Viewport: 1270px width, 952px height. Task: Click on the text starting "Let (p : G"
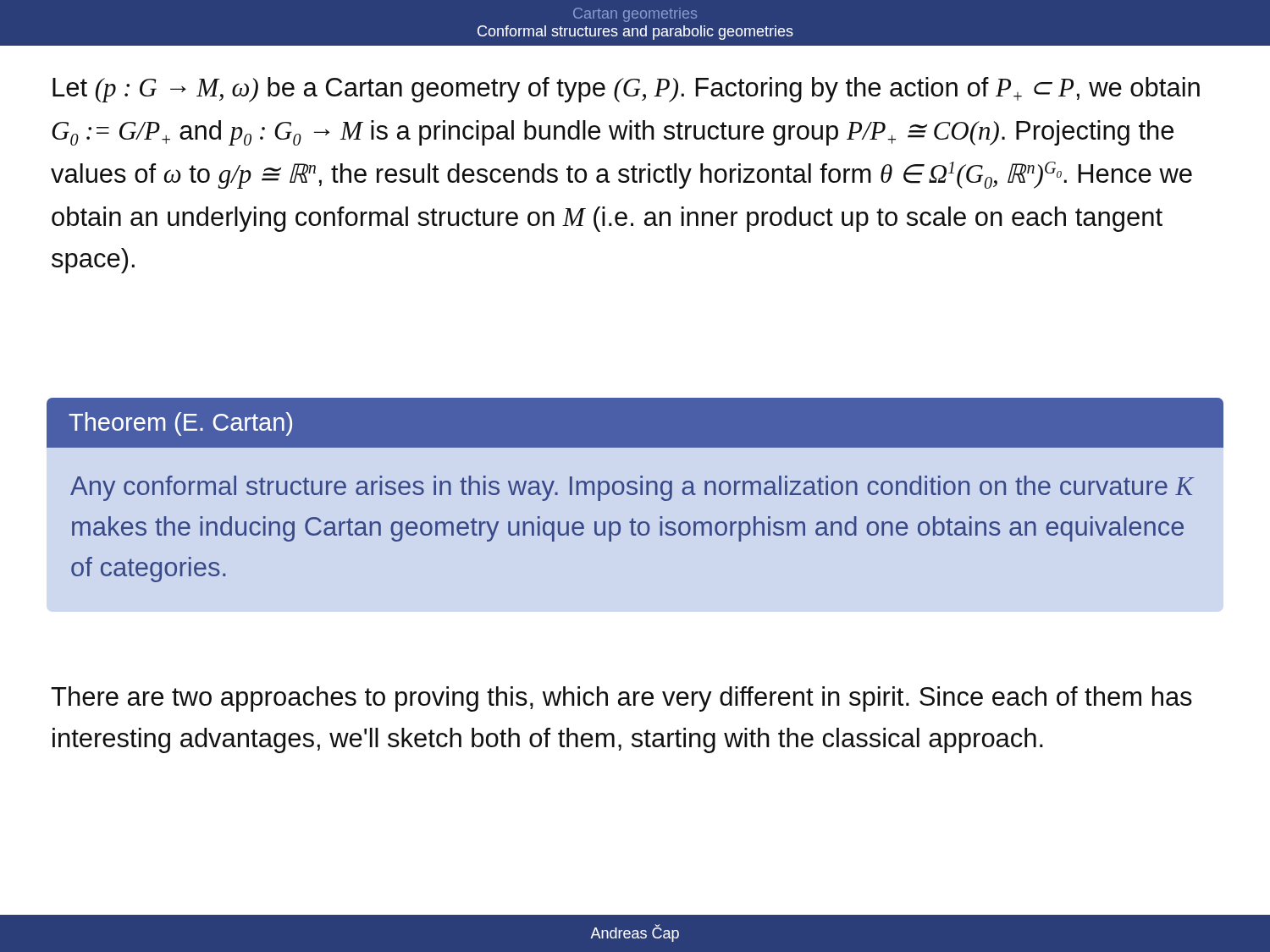tap(626, 173)
